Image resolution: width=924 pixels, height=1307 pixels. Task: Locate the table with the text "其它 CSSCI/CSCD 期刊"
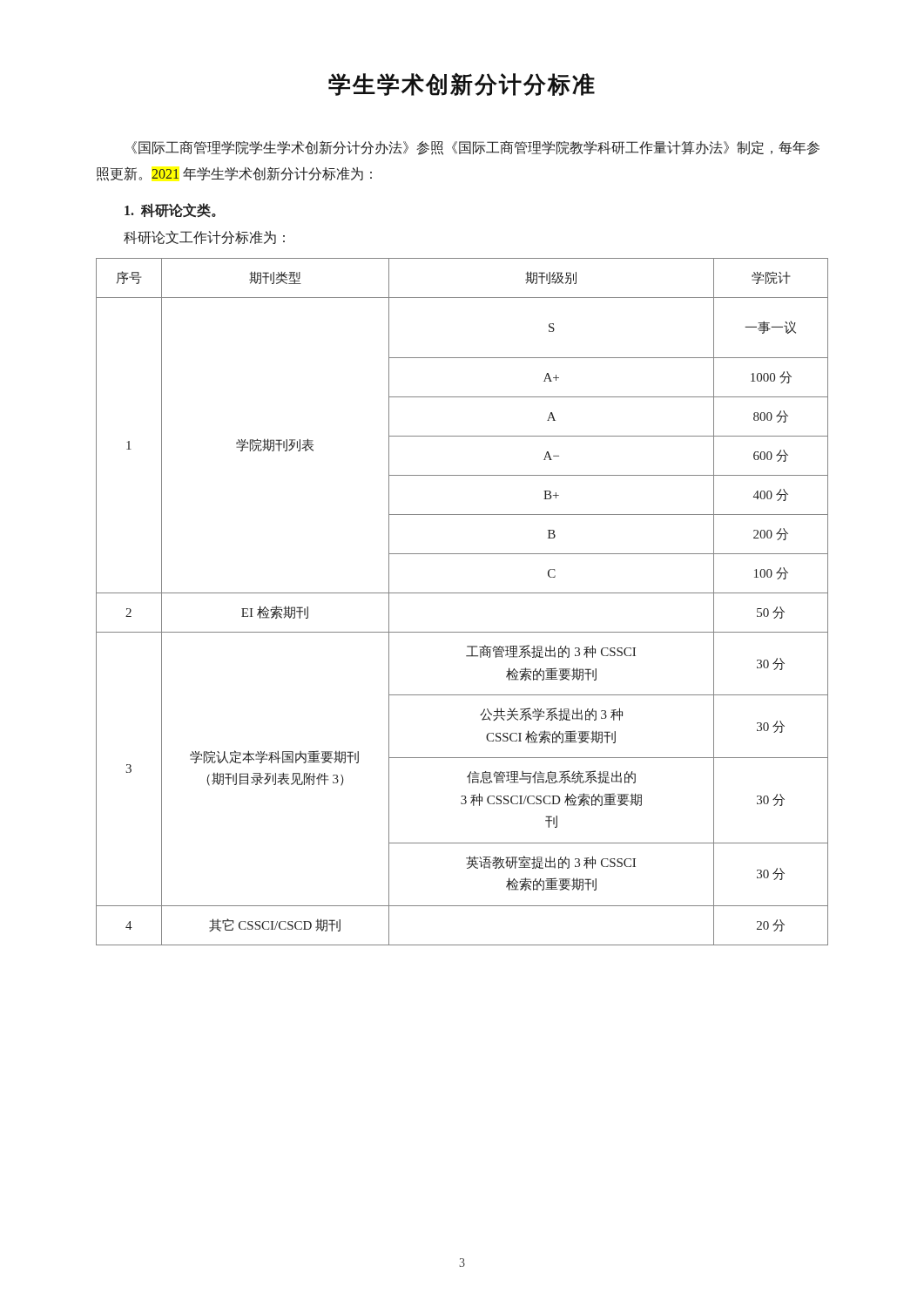[462, 602]
